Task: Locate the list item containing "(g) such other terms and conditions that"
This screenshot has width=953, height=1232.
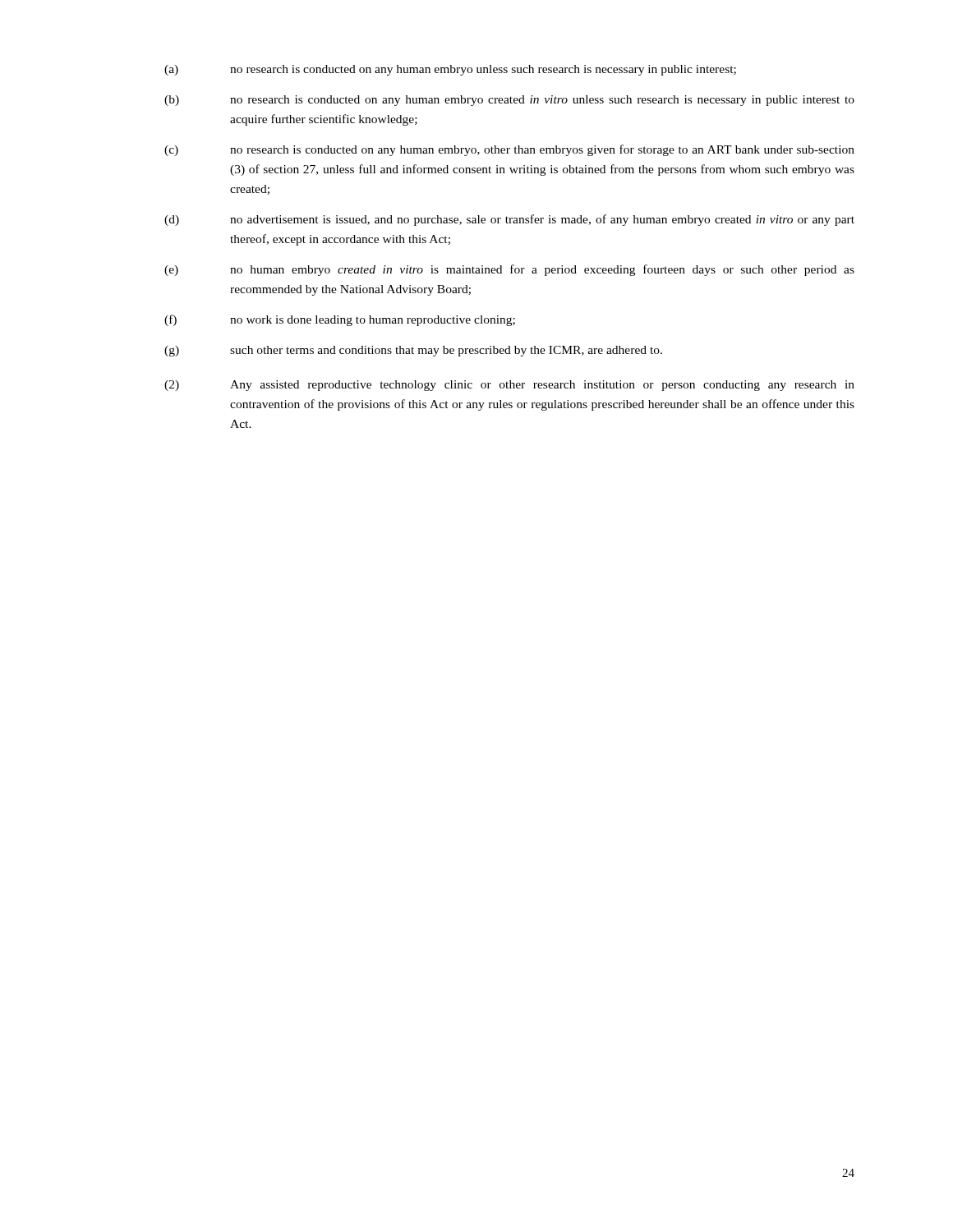Action: click(x=509, y=350)
